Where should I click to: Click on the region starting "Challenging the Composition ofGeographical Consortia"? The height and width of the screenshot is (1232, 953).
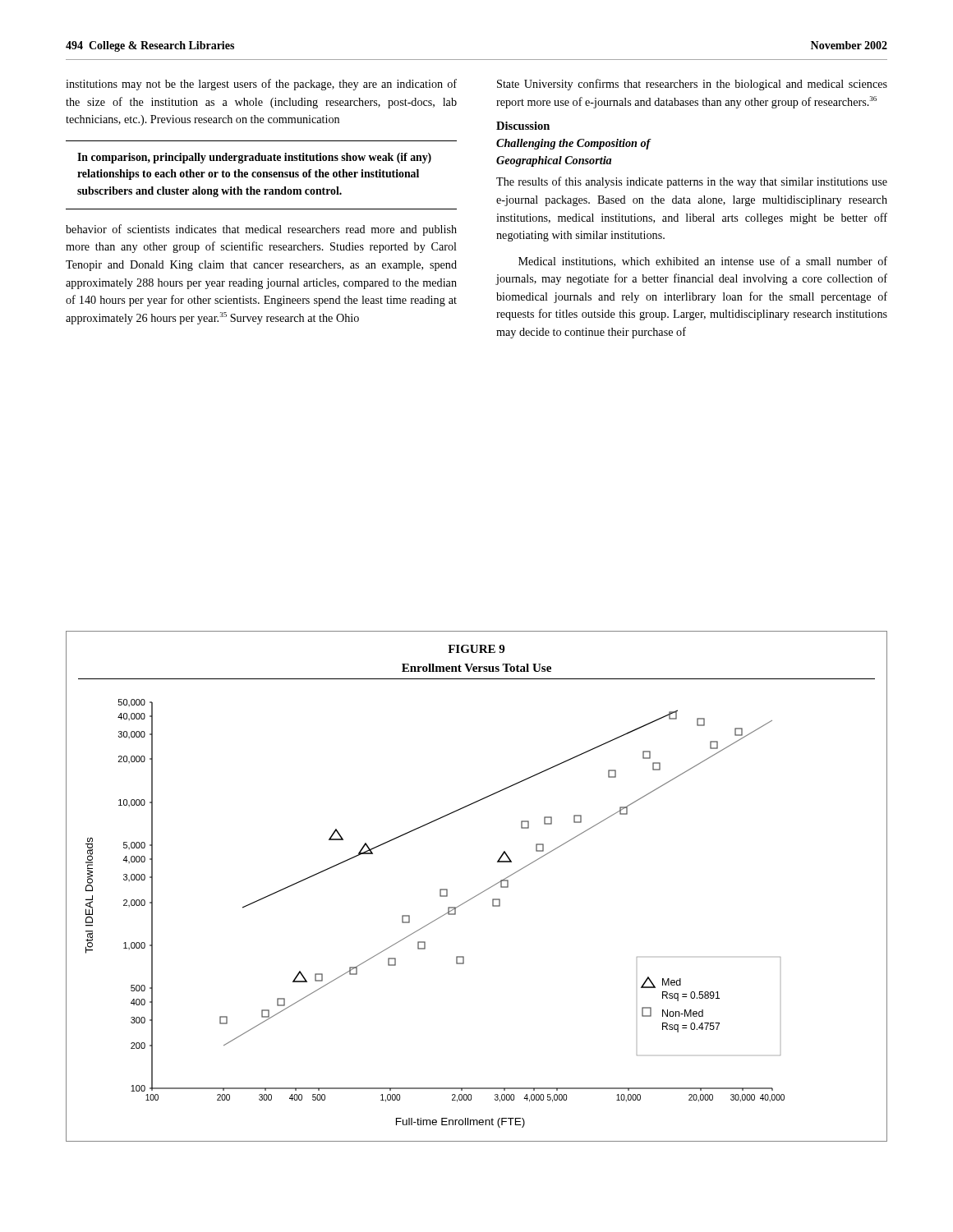pos(573,152)
